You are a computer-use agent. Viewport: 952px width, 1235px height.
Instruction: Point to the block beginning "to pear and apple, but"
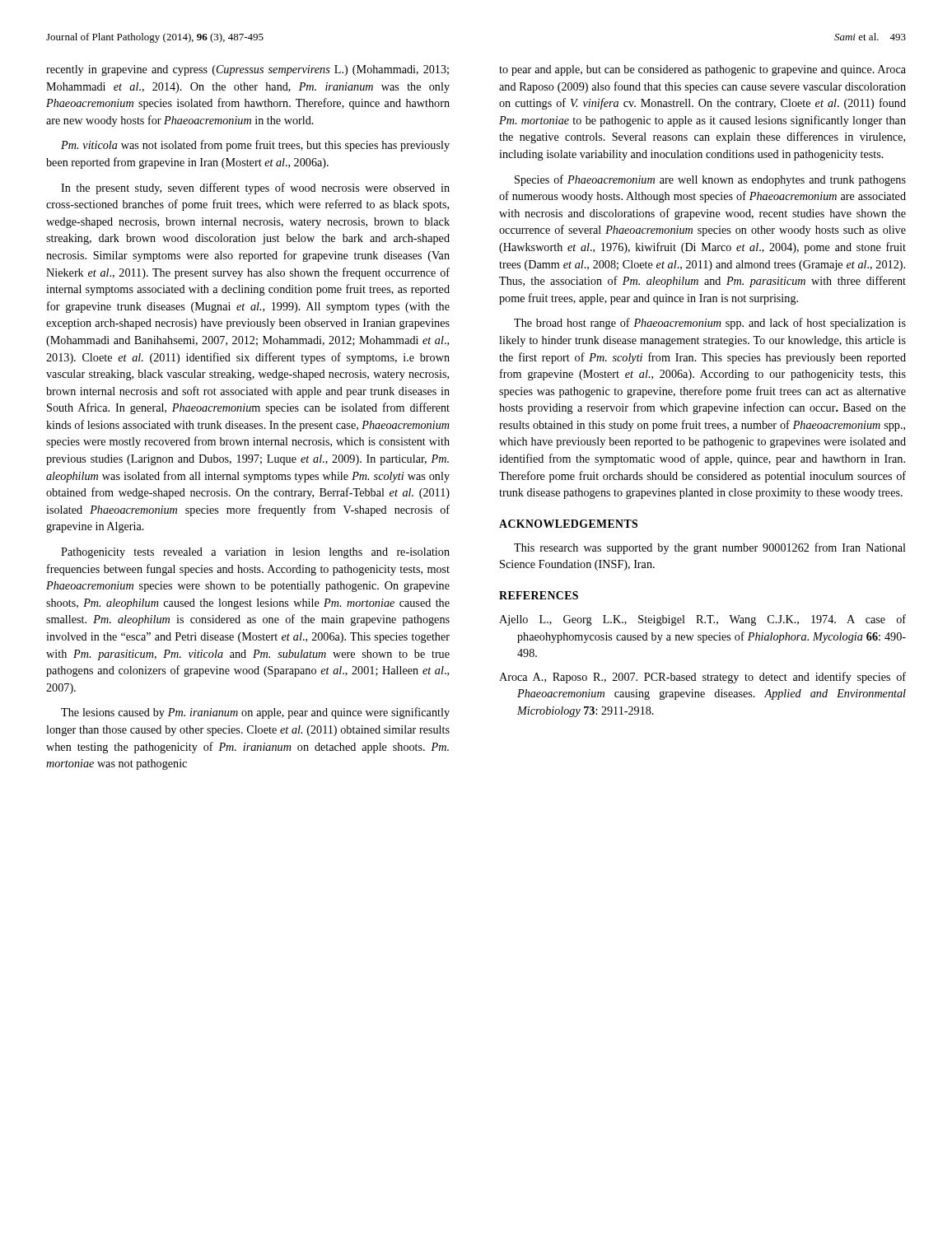pyautogui.click(x=702, y=112)
